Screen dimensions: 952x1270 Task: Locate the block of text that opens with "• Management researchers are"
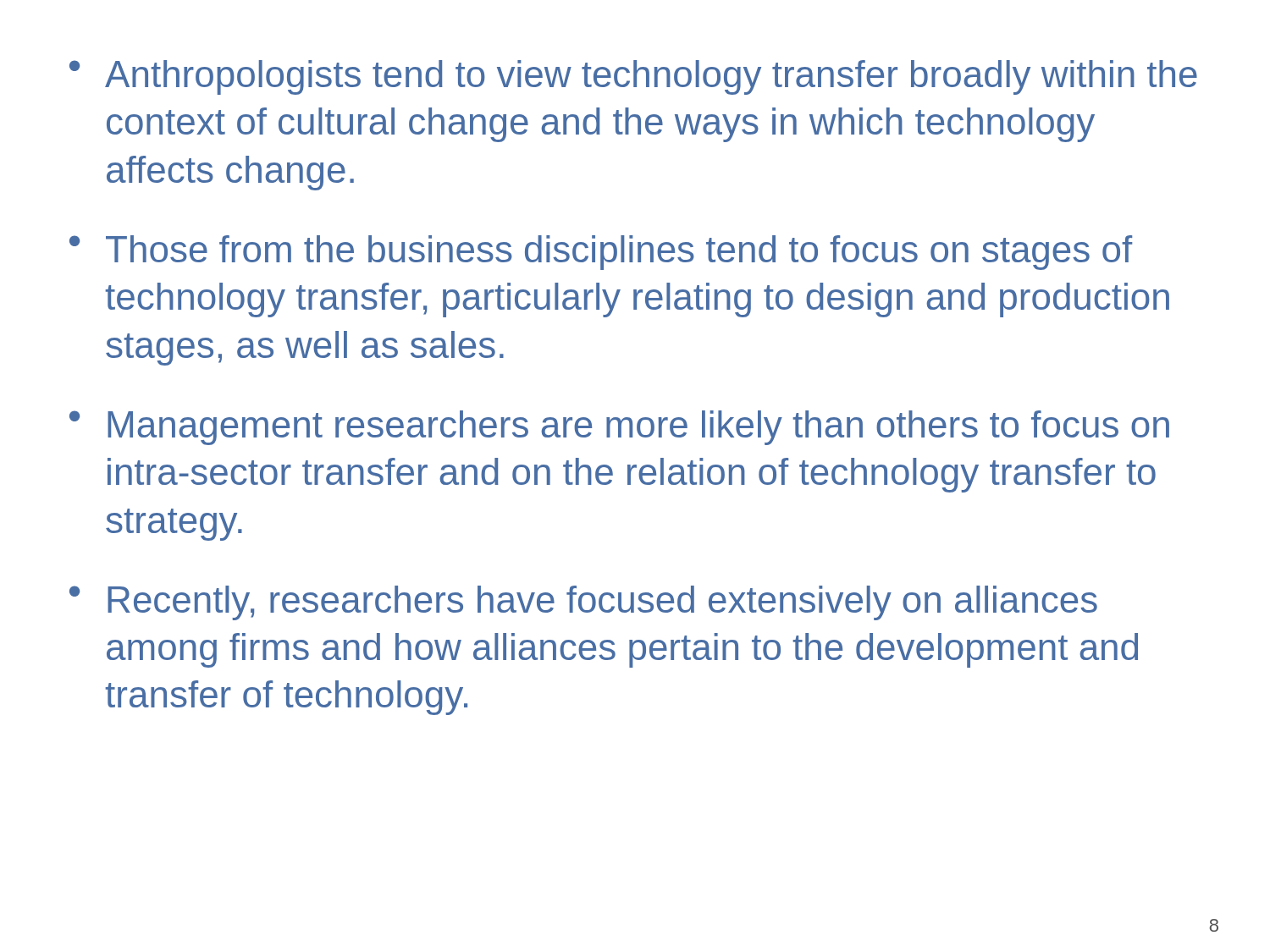coord(635,472)
